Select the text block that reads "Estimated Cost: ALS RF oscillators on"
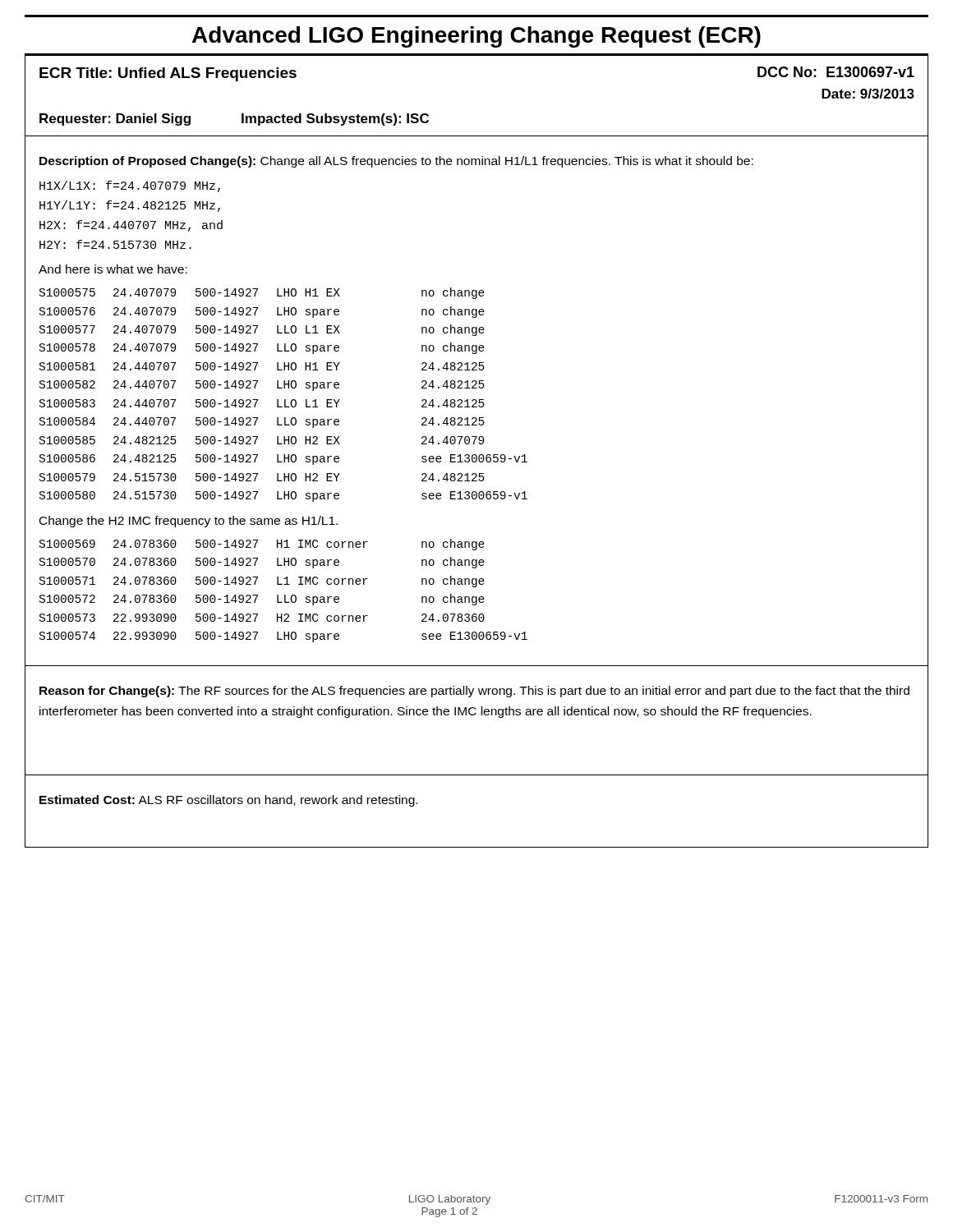This screenshot has width=953, height=1232. (x=228, y=801)
